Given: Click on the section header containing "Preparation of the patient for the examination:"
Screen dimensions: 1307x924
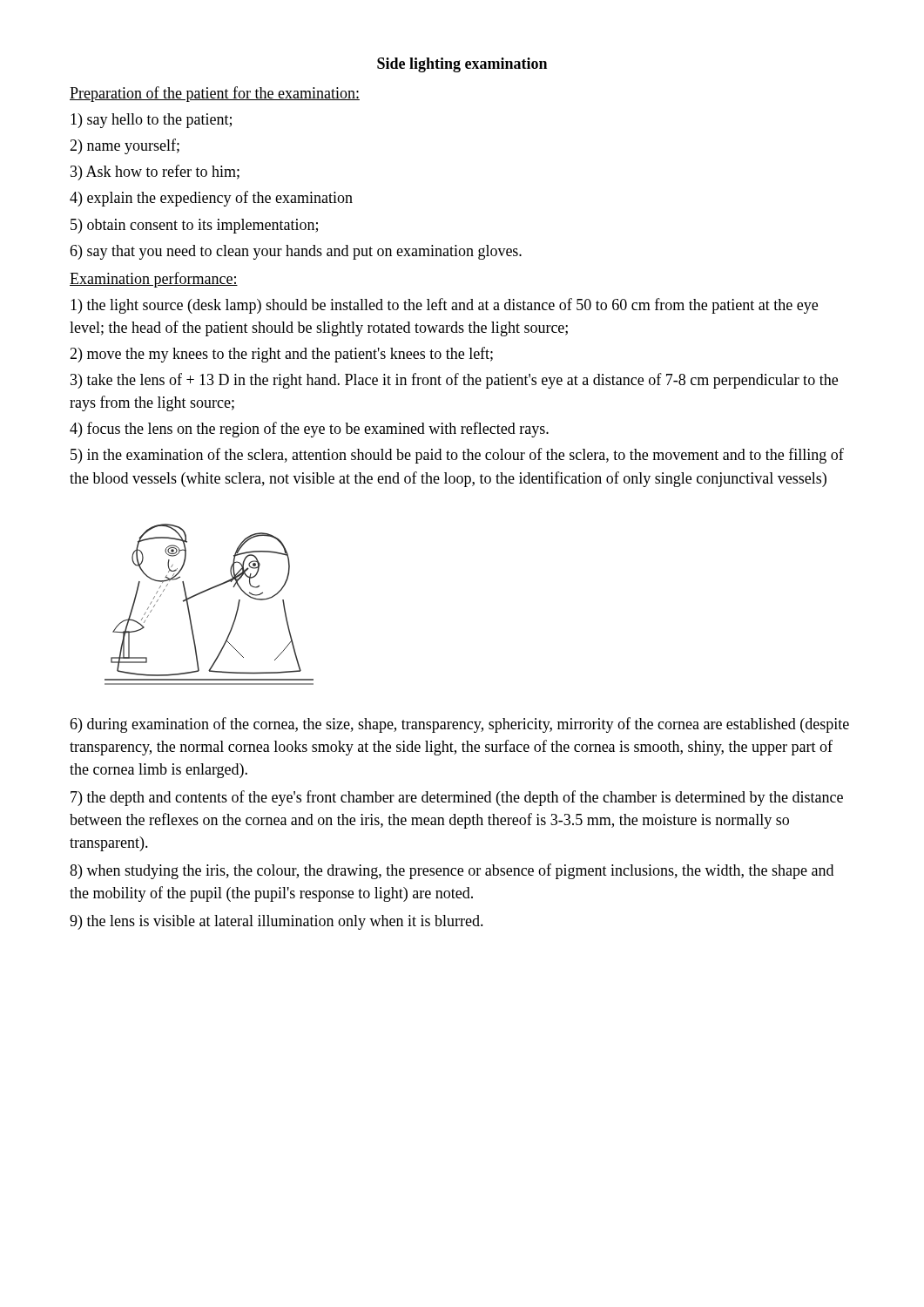Looking at the screenshot, I should (x=215, y=93).
